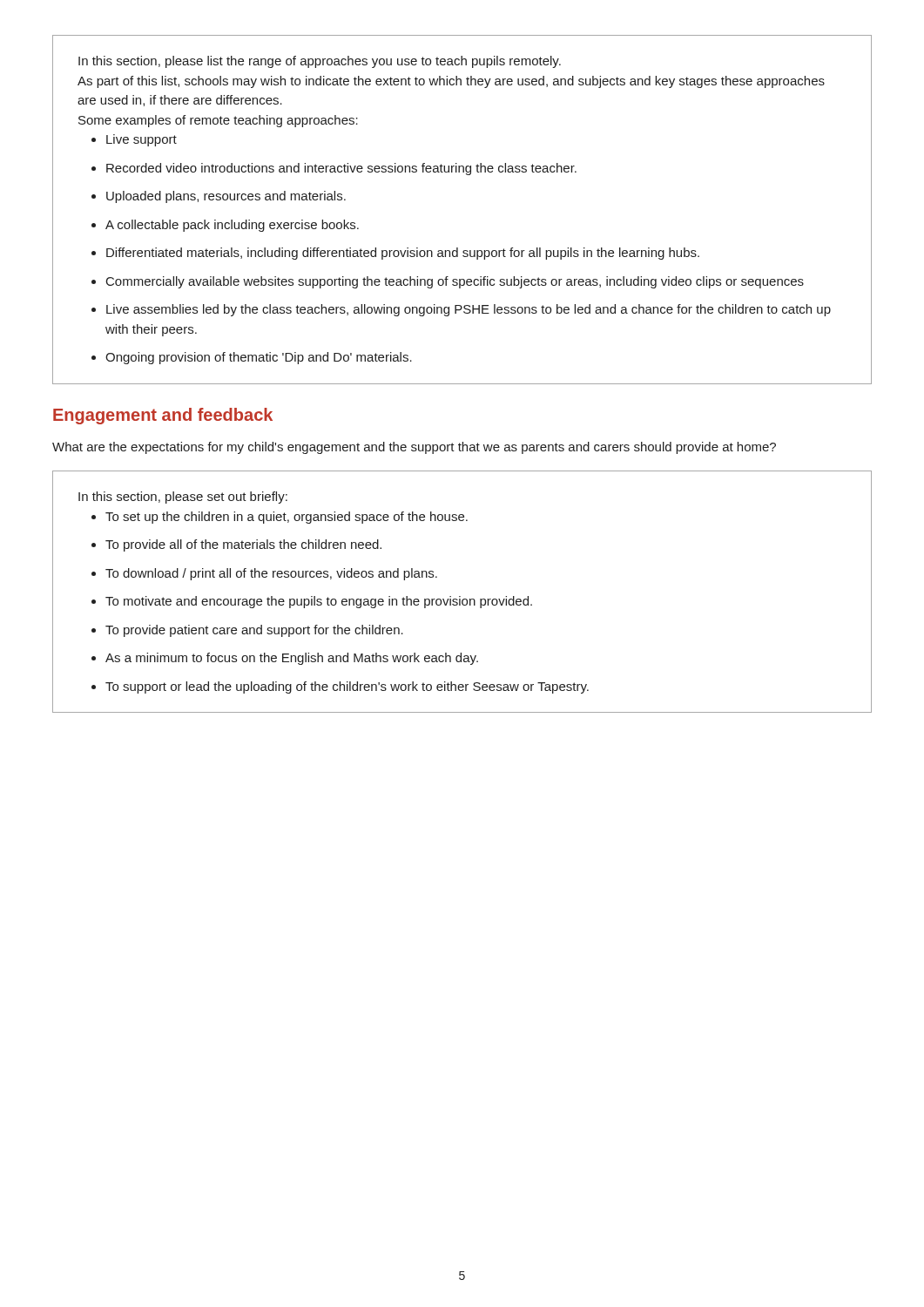Select the list item containing "To set up the children in a quiet,"
The image size is (924, 1307).
tap(287, 516)
